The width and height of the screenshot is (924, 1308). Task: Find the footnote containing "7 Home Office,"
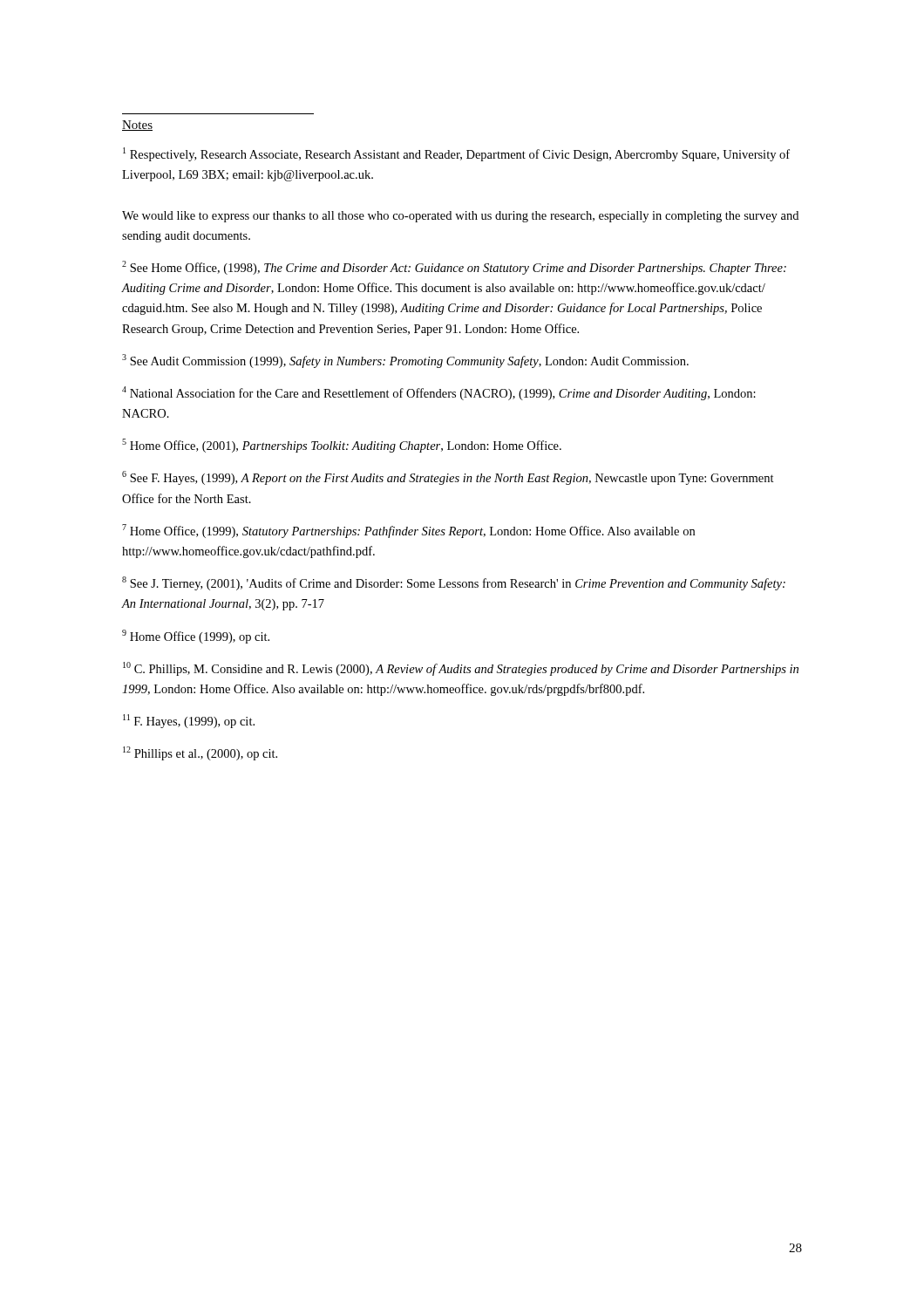[409, 540]
